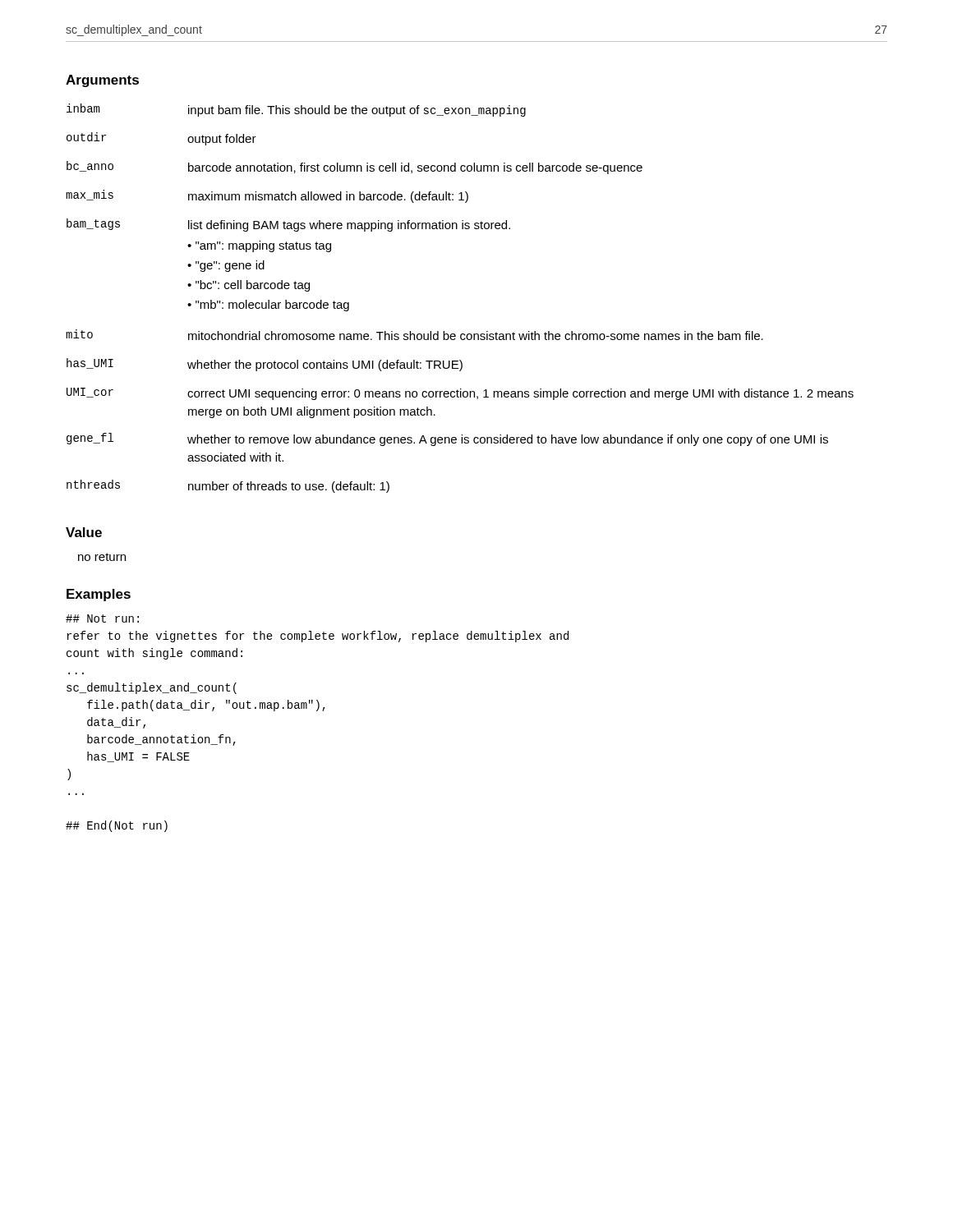Click on the text containing "no return"
This screenshot has width=953, height=1232.
click(102, 556)
